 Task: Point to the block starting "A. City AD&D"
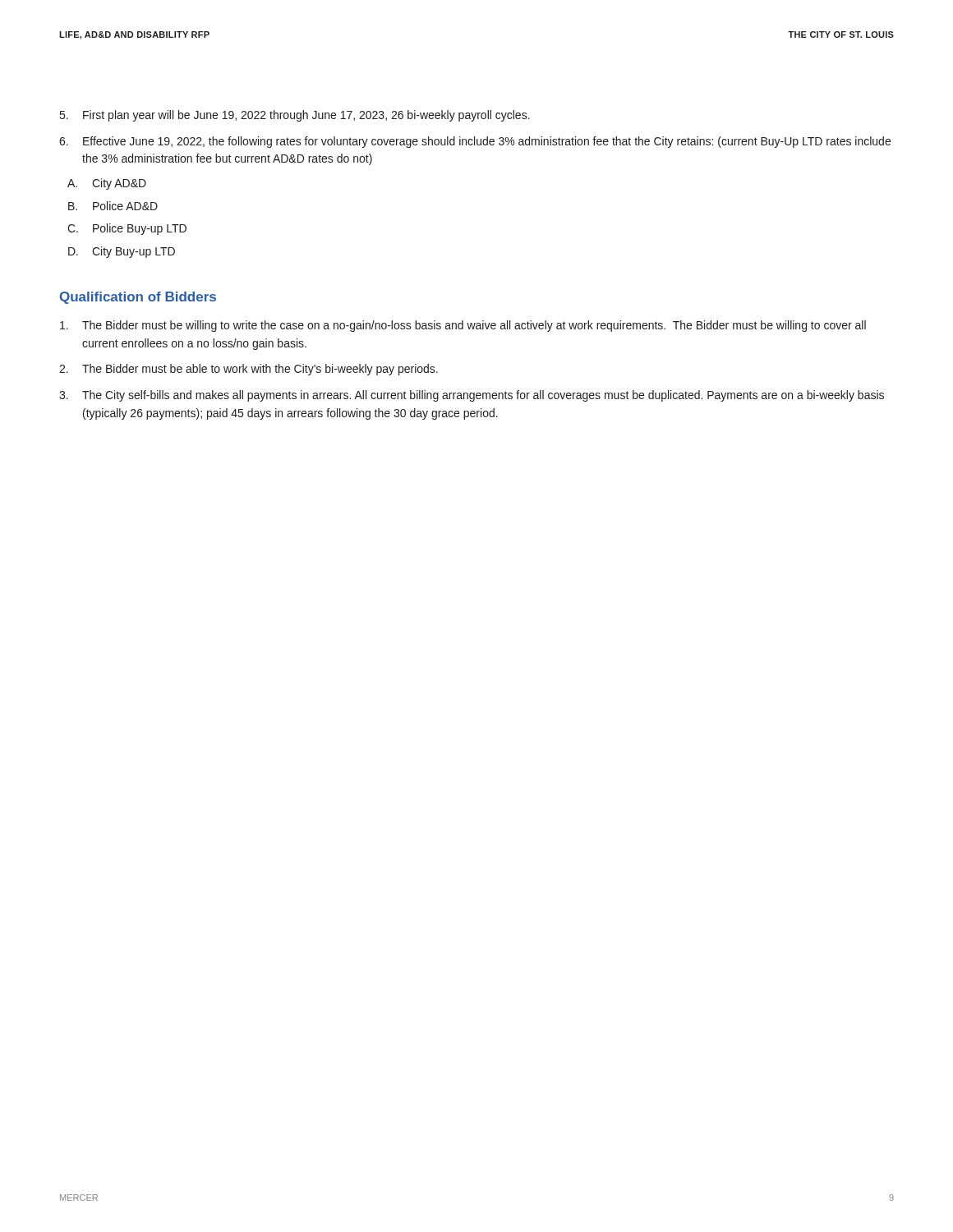tap(107, 184)
